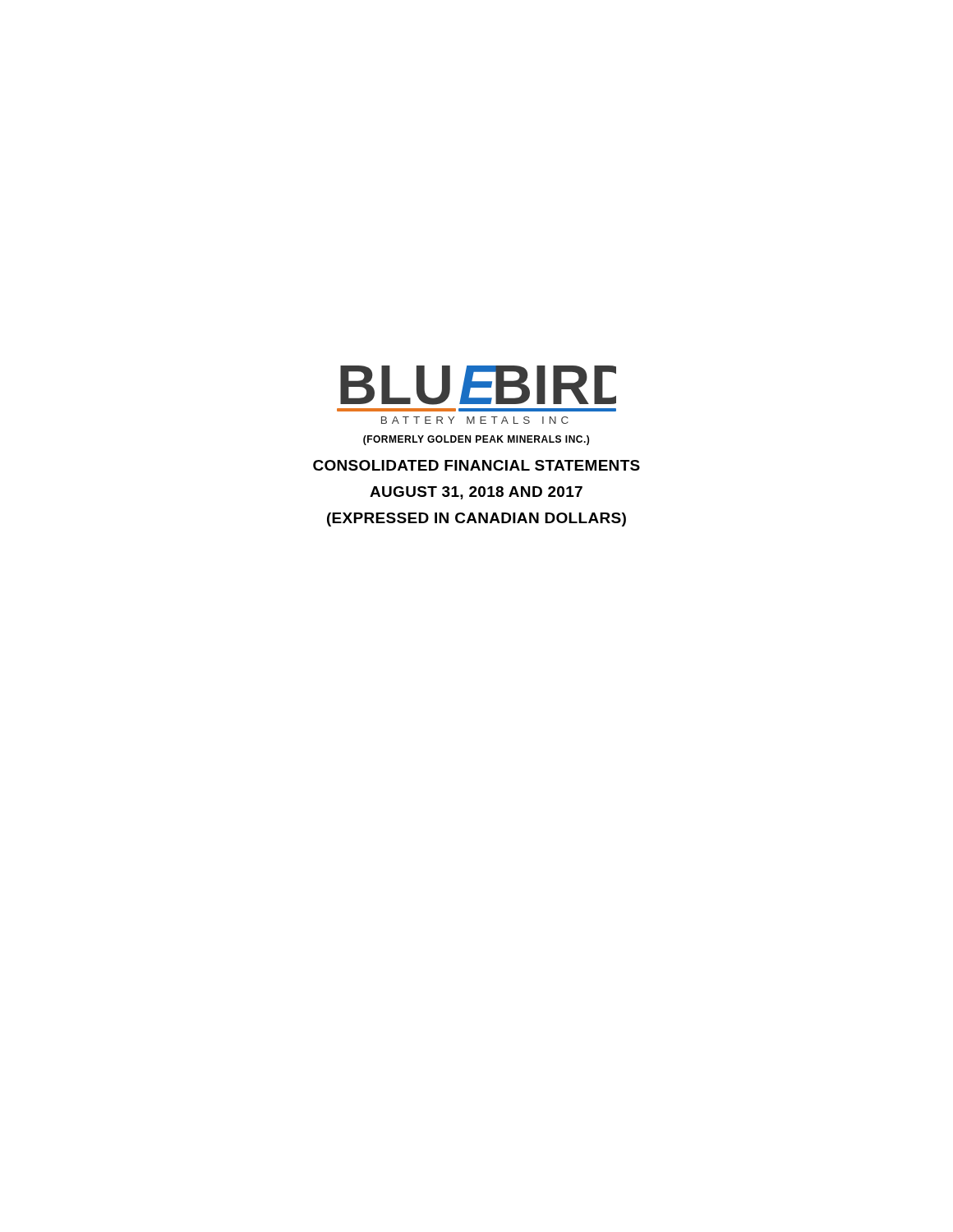Image resolution: width=953 pixels, height=1232 pixels.
Task: Click on the title that says "(EXPRESSED IN CANADIAN DOLLARS)"
Action: coord(476,518)
